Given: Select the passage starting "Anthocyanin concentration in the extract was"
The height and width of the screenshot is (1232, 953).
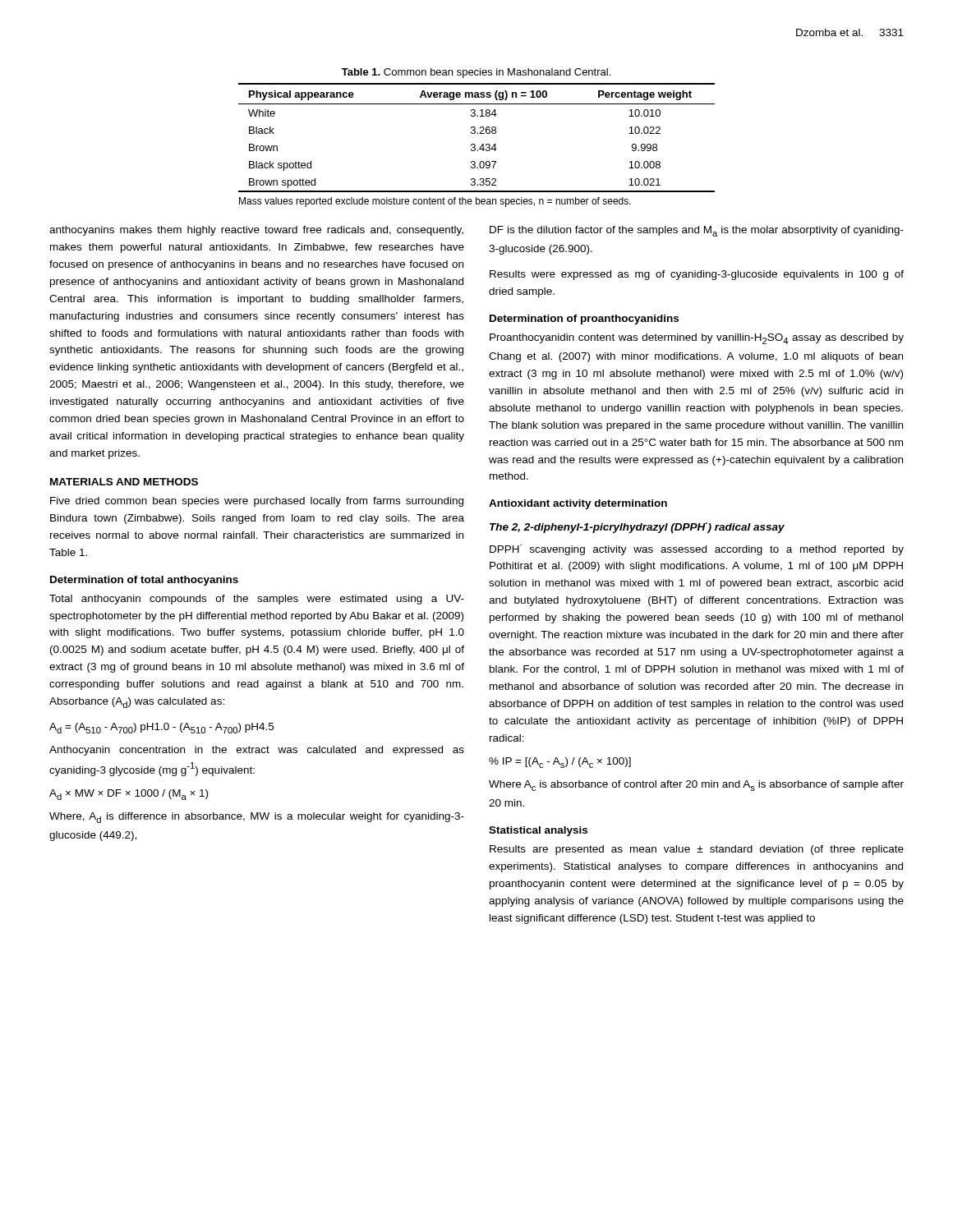Looking at the screenshot, I should click(x=257, y=760).
